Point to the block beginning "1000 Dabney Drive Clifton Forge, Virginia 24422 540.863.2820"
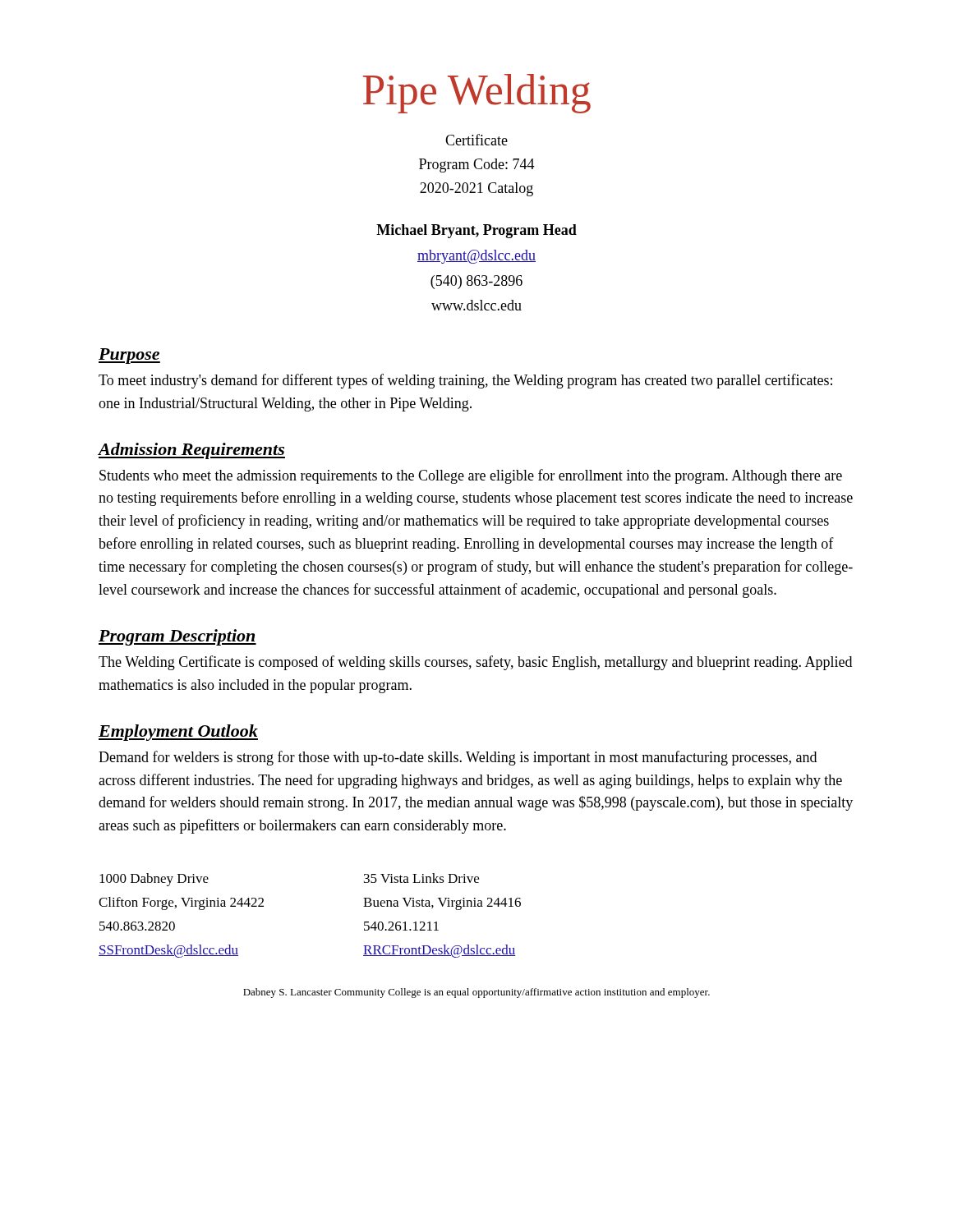This screenshot has width=953, height=1232. pyautogui.click(x=182, y=914)
